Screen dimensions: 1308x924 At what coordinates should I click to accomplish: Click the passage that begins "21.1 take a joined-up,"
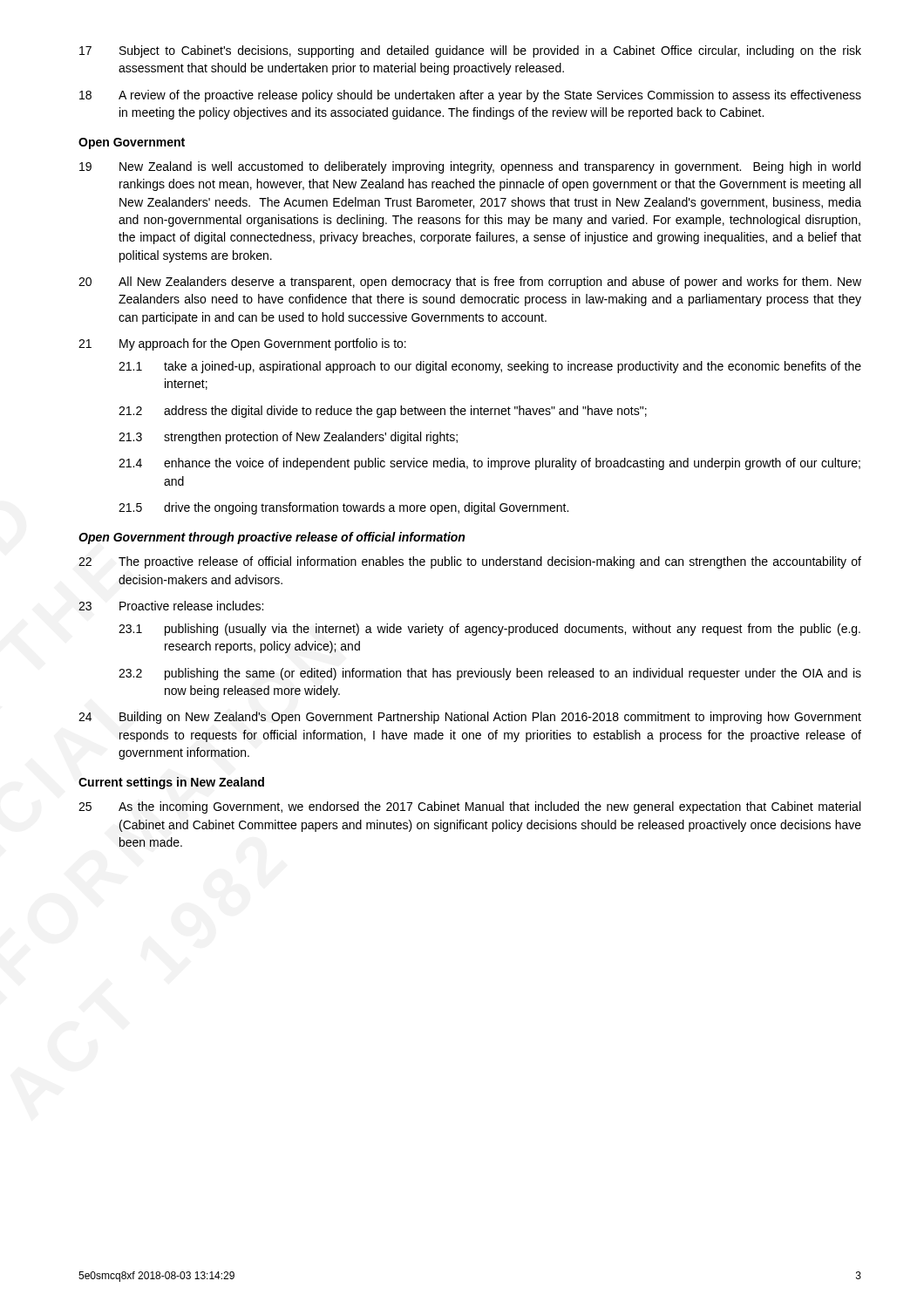pos(490,375)
